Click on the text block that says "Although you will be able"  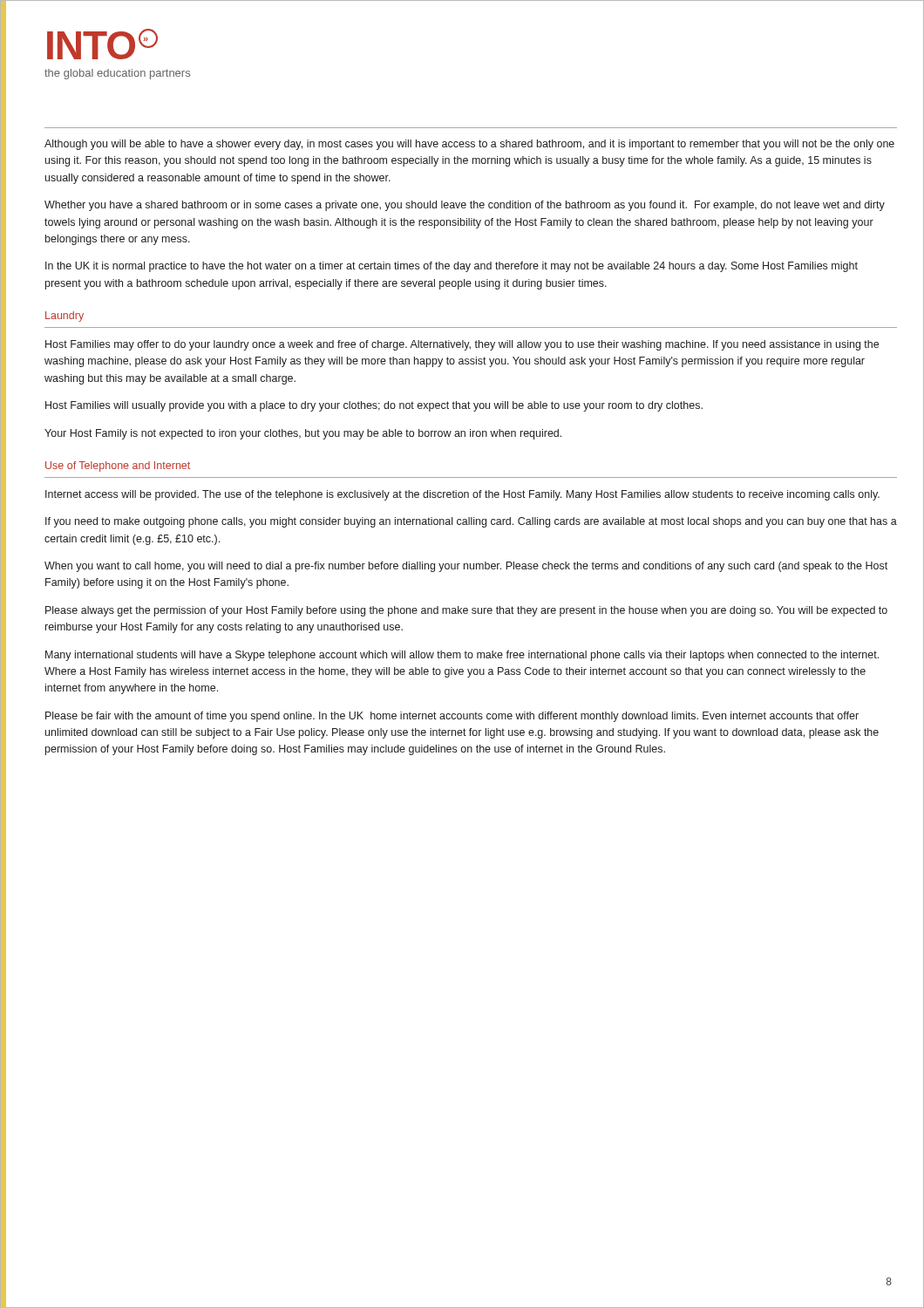tap(470, 161)
